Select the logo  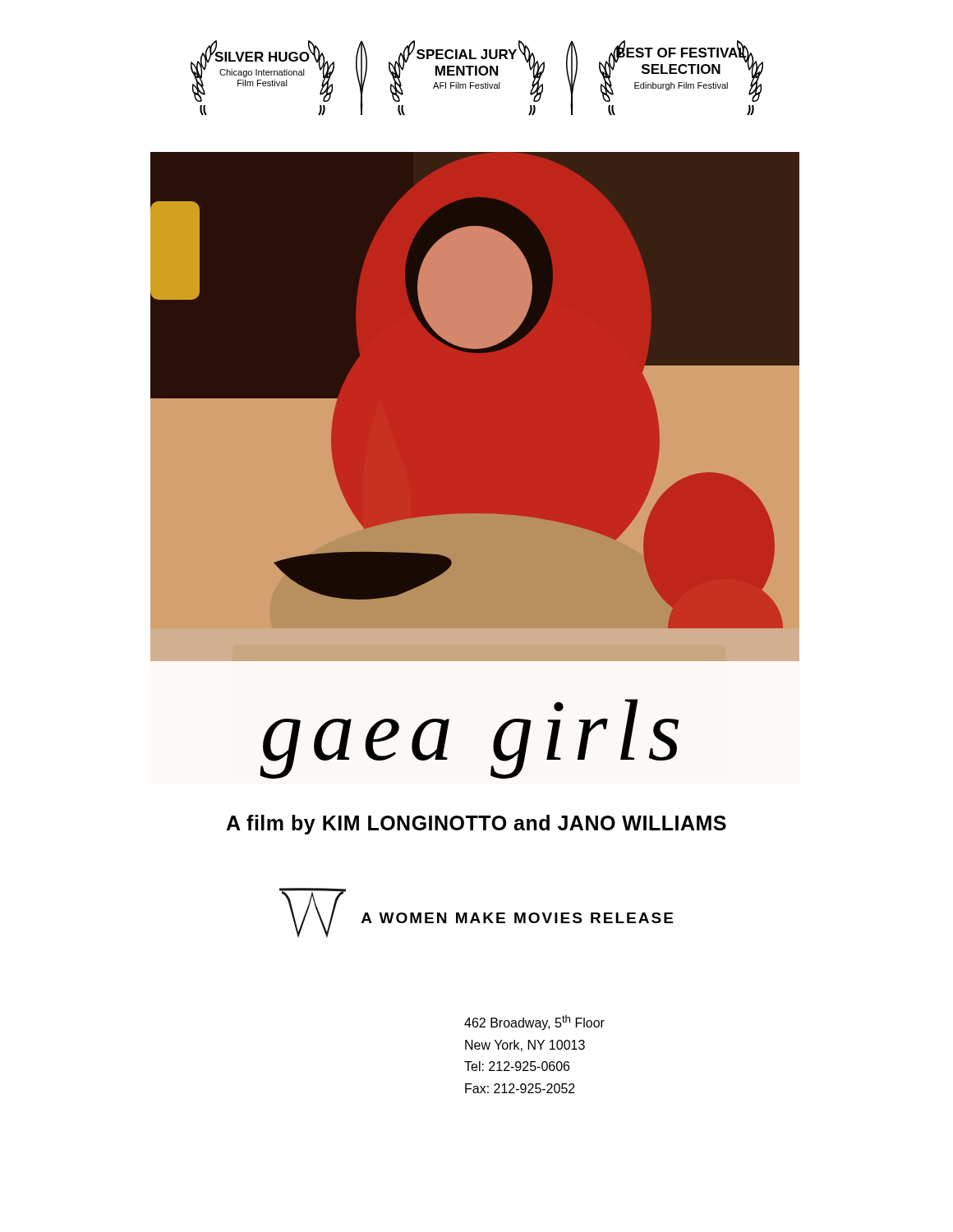(476, 918)
